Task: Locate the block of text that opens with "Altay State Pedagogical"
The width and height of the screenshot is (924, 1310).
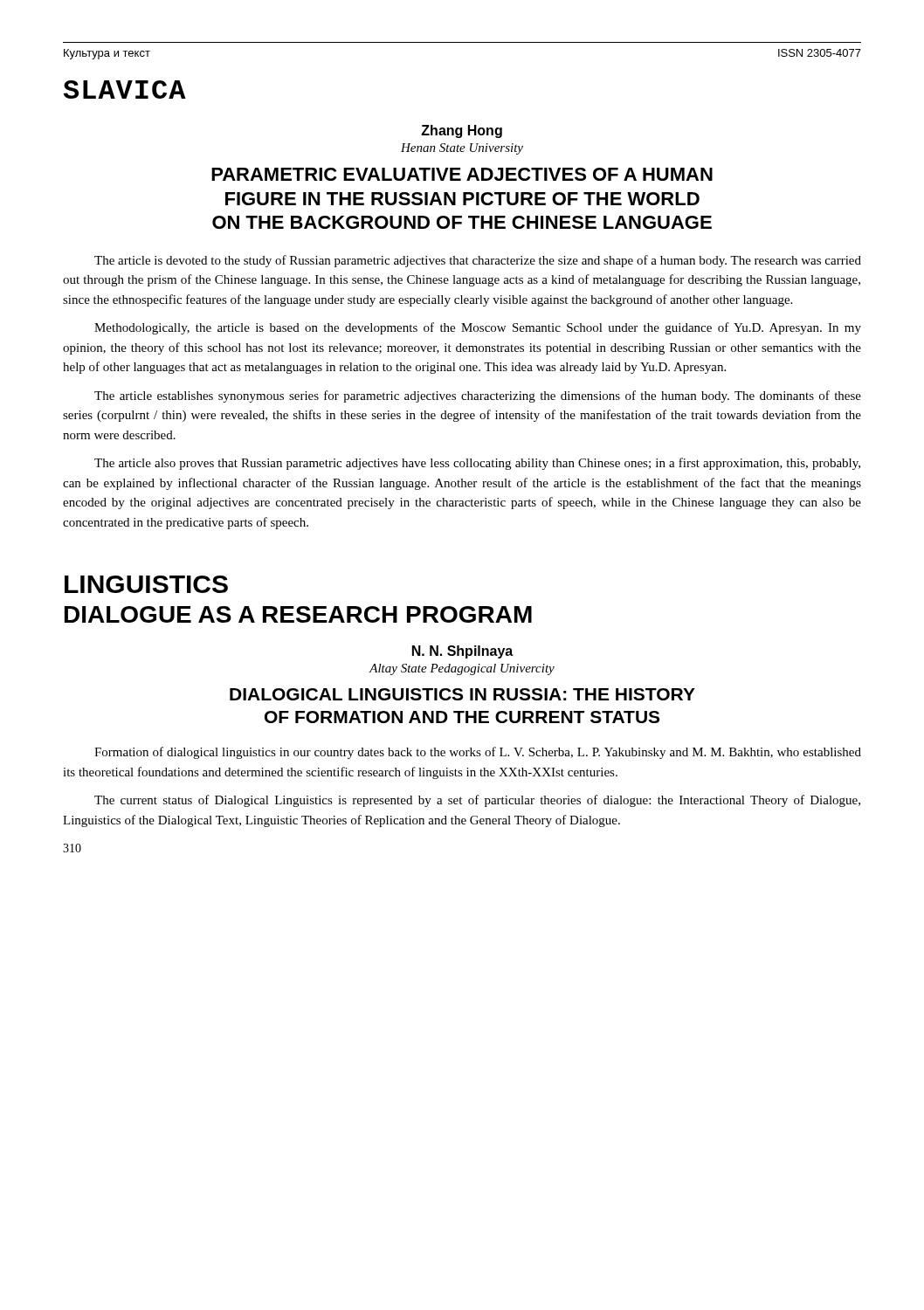Action: [x=462, y=668]
